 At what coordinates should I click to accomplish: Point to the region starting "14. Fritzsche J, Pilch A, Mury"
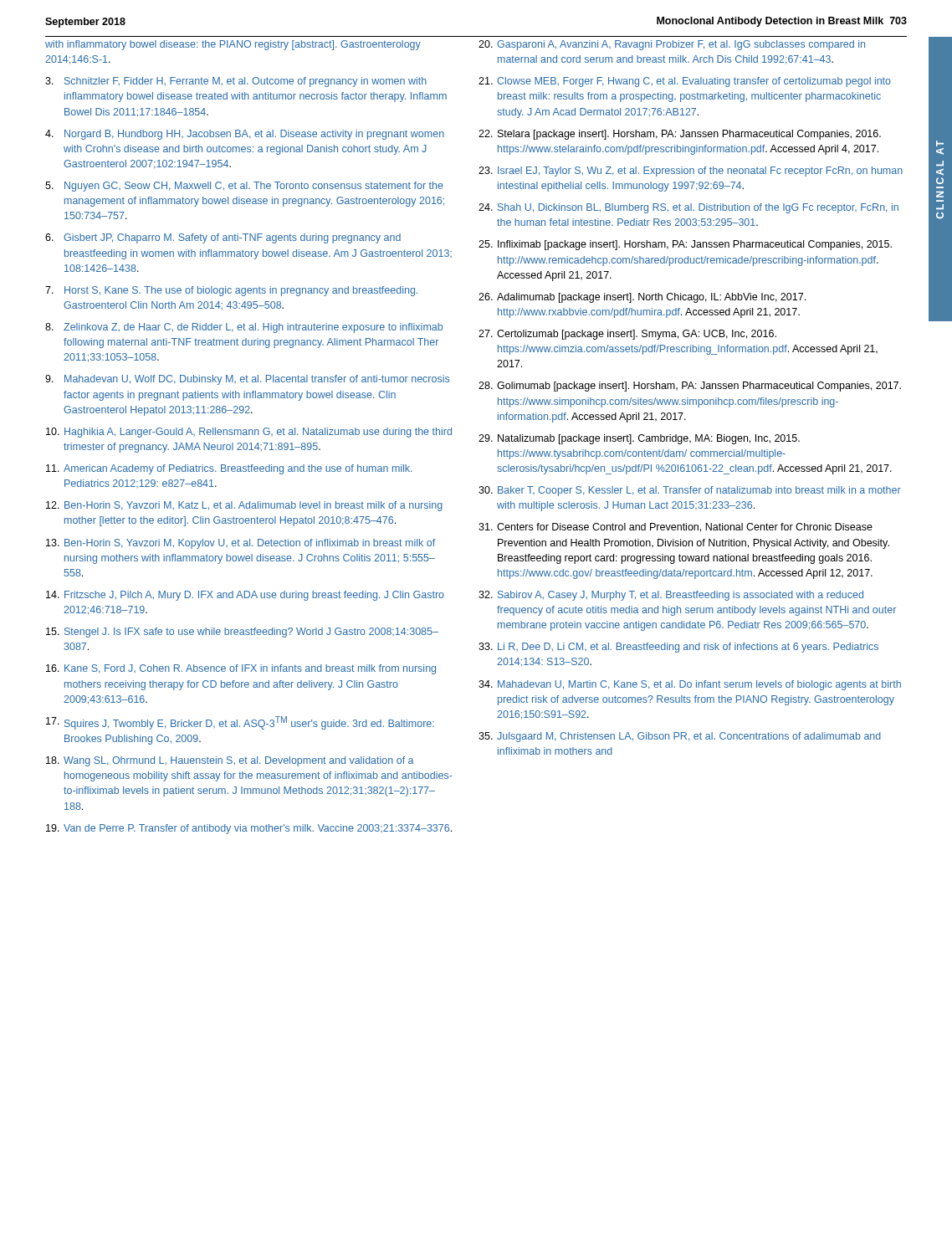click(249, 602)
